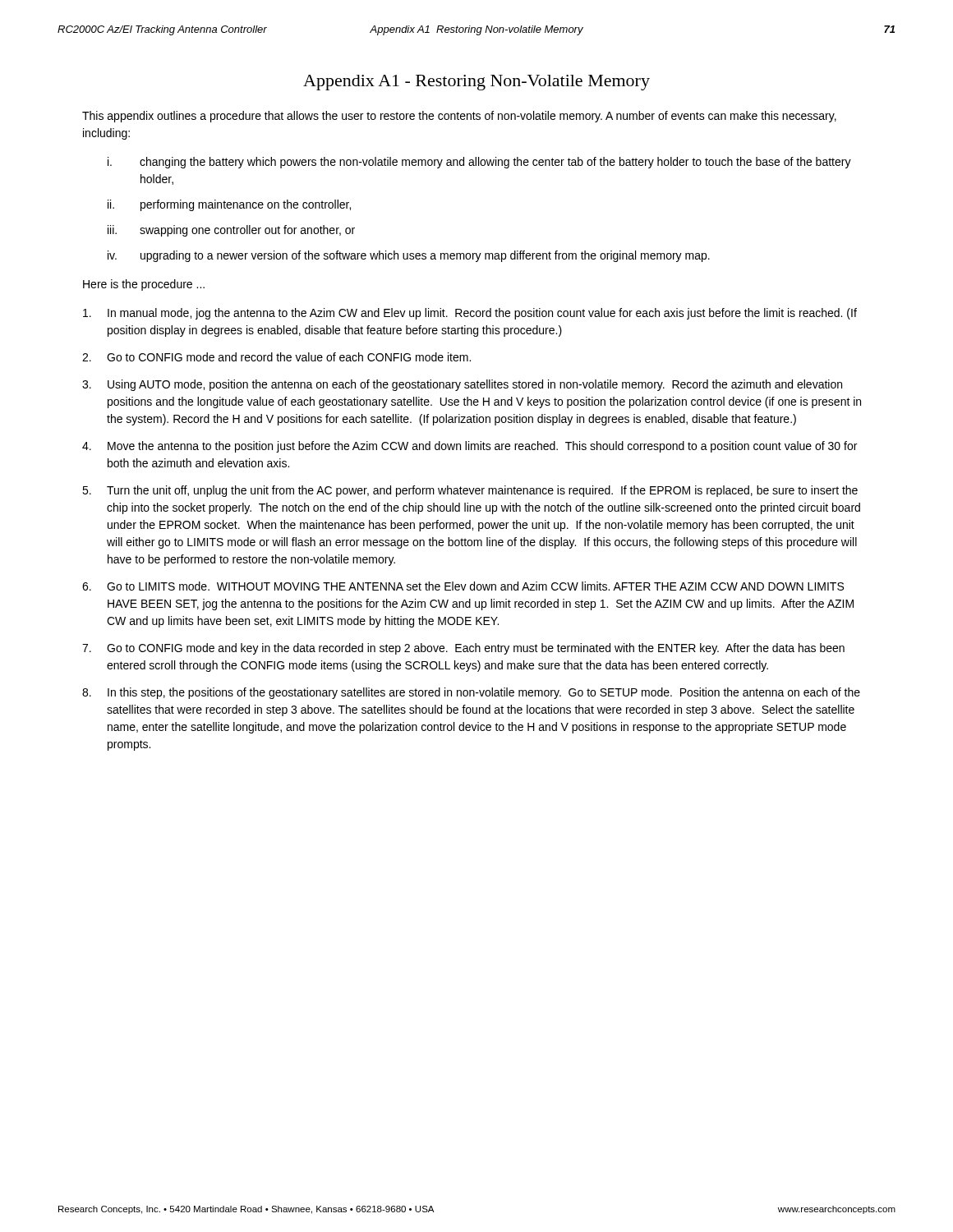This screenshot has width=953, height=1232.
Task: Point to the text starting "Here is the procedure ..."
Action: pyautogui.click(x=144, y=284)
